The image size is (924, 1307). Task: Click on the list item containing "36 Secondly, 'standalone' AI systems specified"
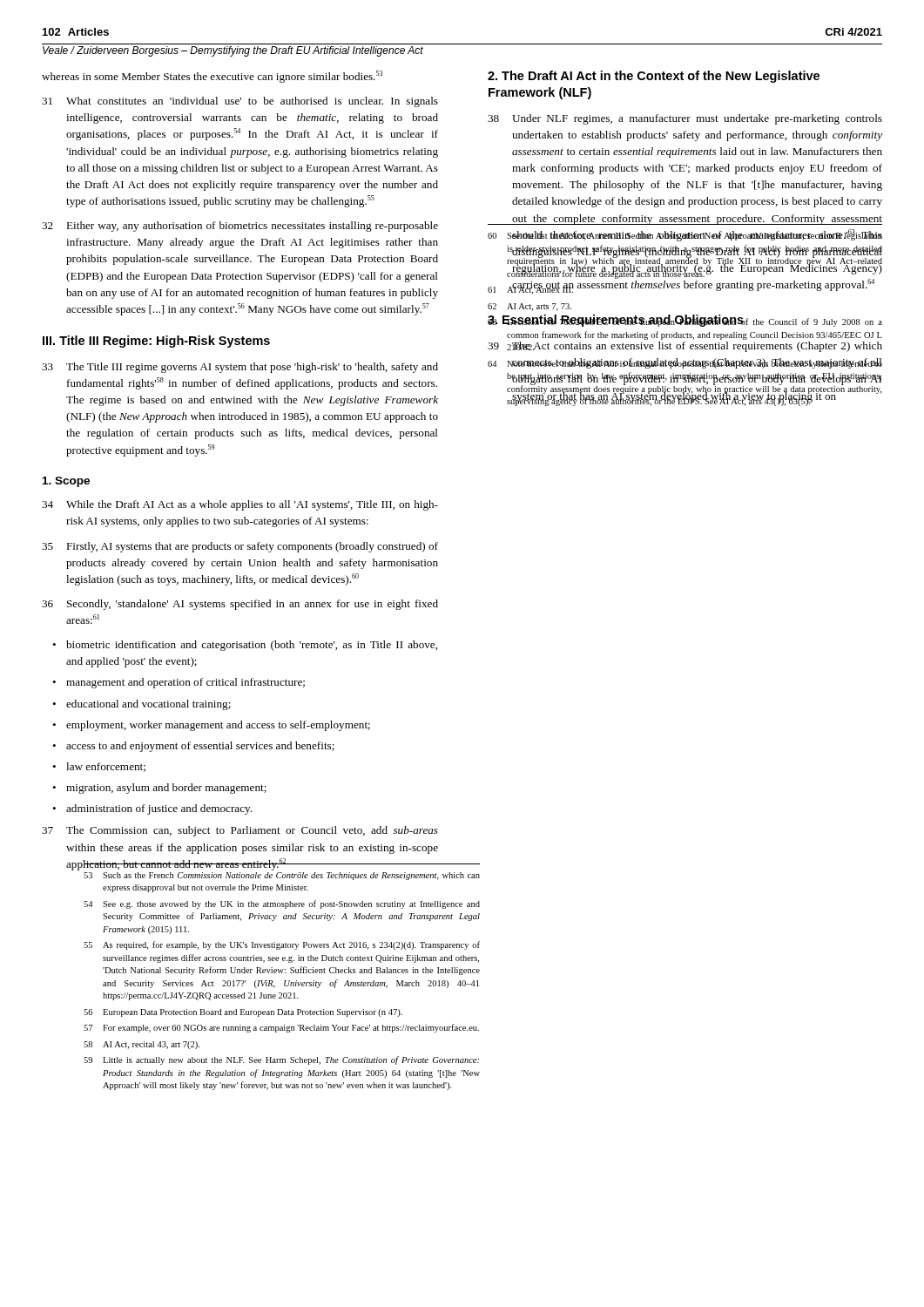pos(240,612)
